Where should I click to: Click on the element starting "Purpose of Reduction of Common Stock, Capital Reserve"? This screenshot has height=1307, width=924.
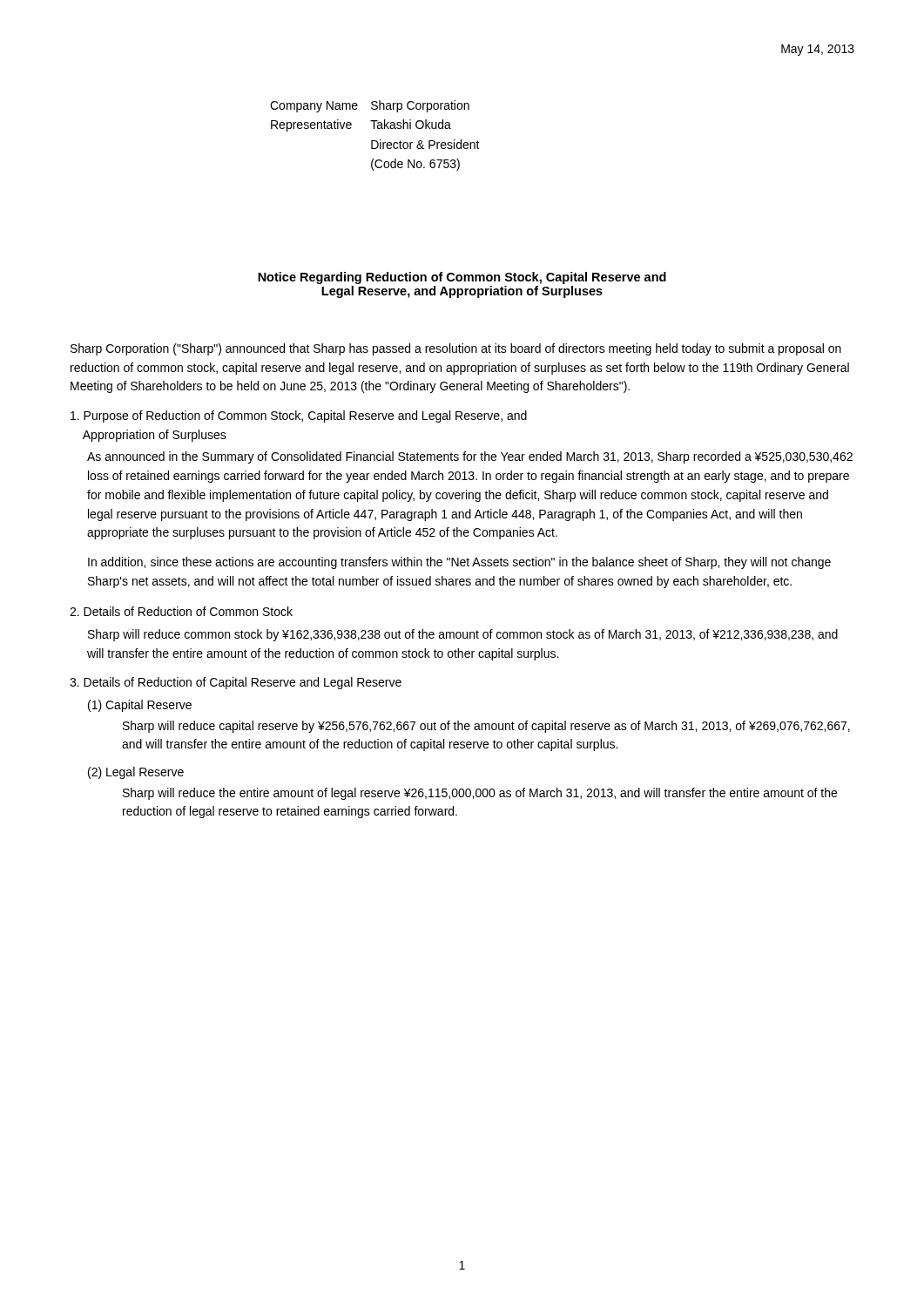click(x=462, y=475)
